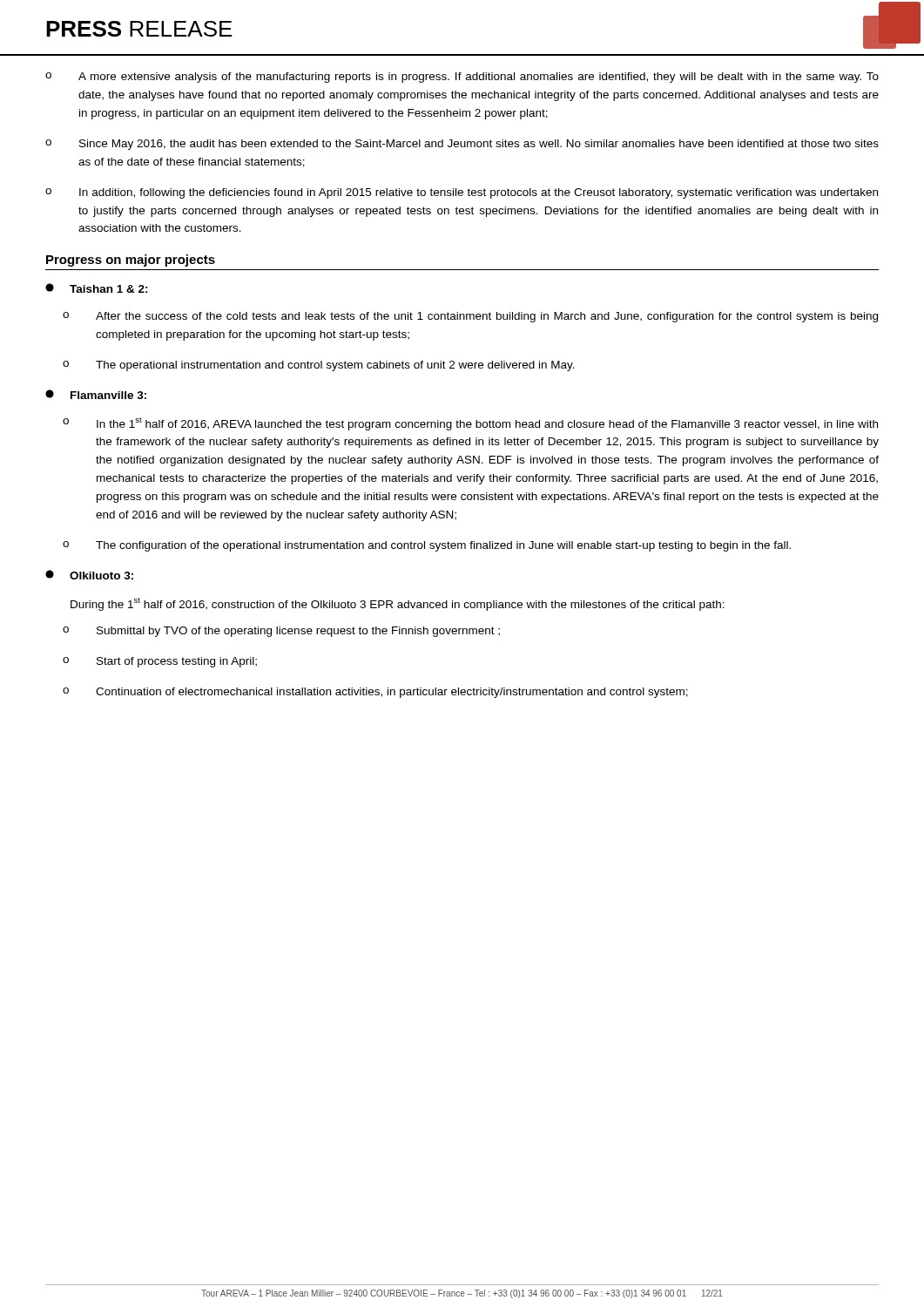Locate the list item that reads "o The configuration of the operational"
Screen dimensions: 1307x924
(471, 546)
